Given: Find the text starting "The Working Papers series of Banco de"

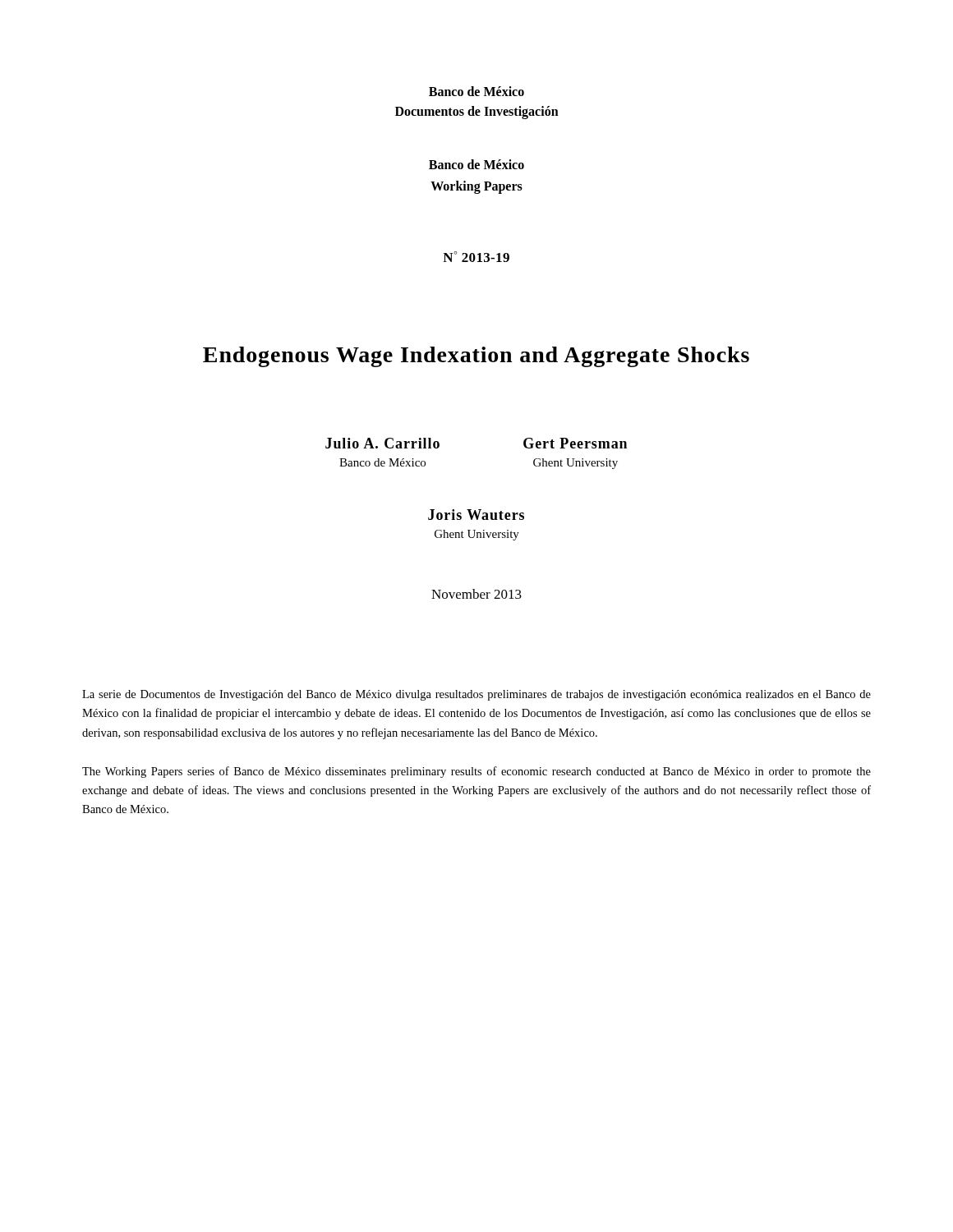Looking at the screenshot, I should [x=476, y=790].
